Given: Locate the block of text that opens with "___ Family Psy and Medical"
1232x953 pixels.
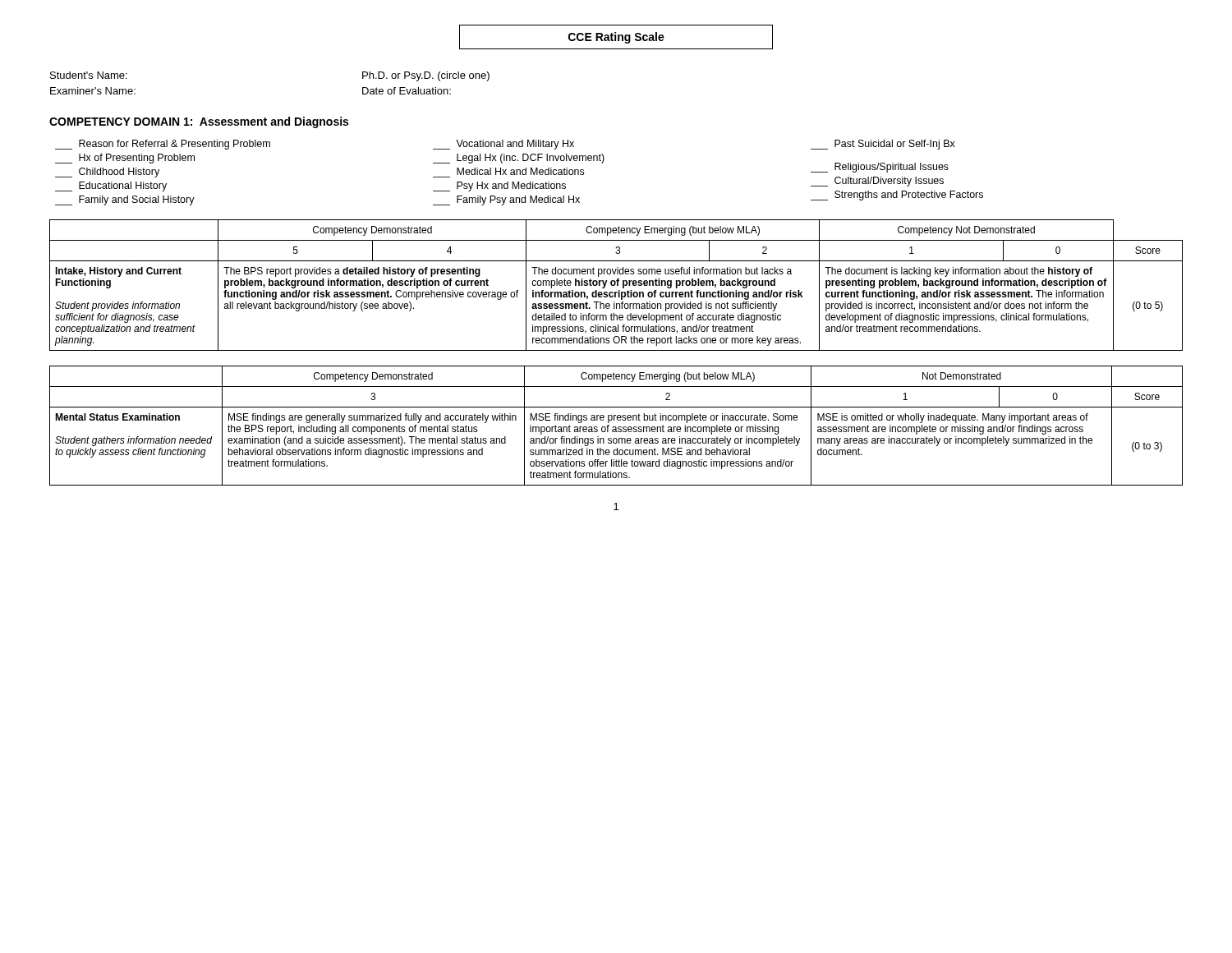Looking at the screenshot, I should [x=504, y=200].
